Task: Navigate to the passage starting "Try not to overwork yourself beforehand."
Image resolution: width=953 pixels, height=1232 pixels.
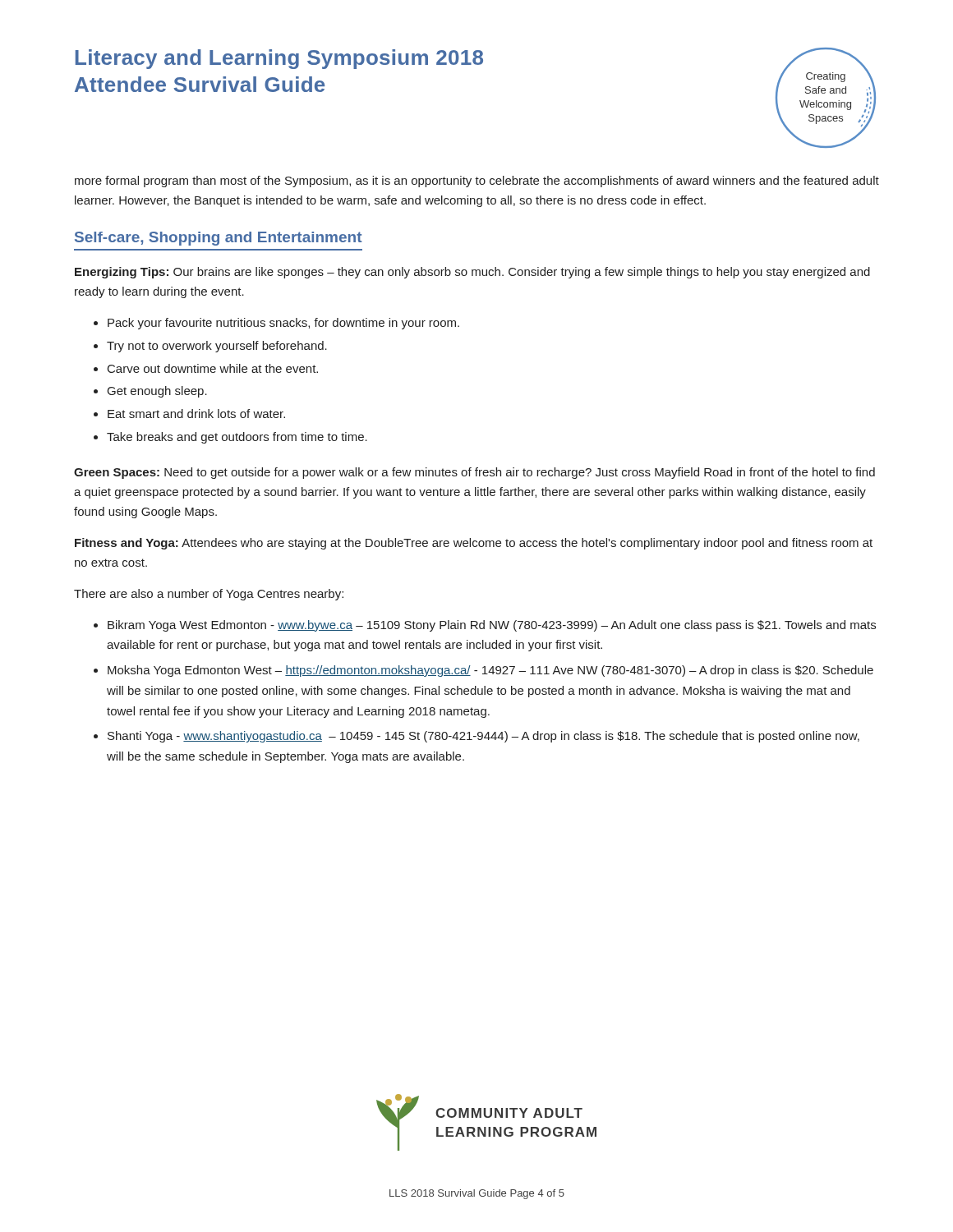Action: [x=217, y=345]
